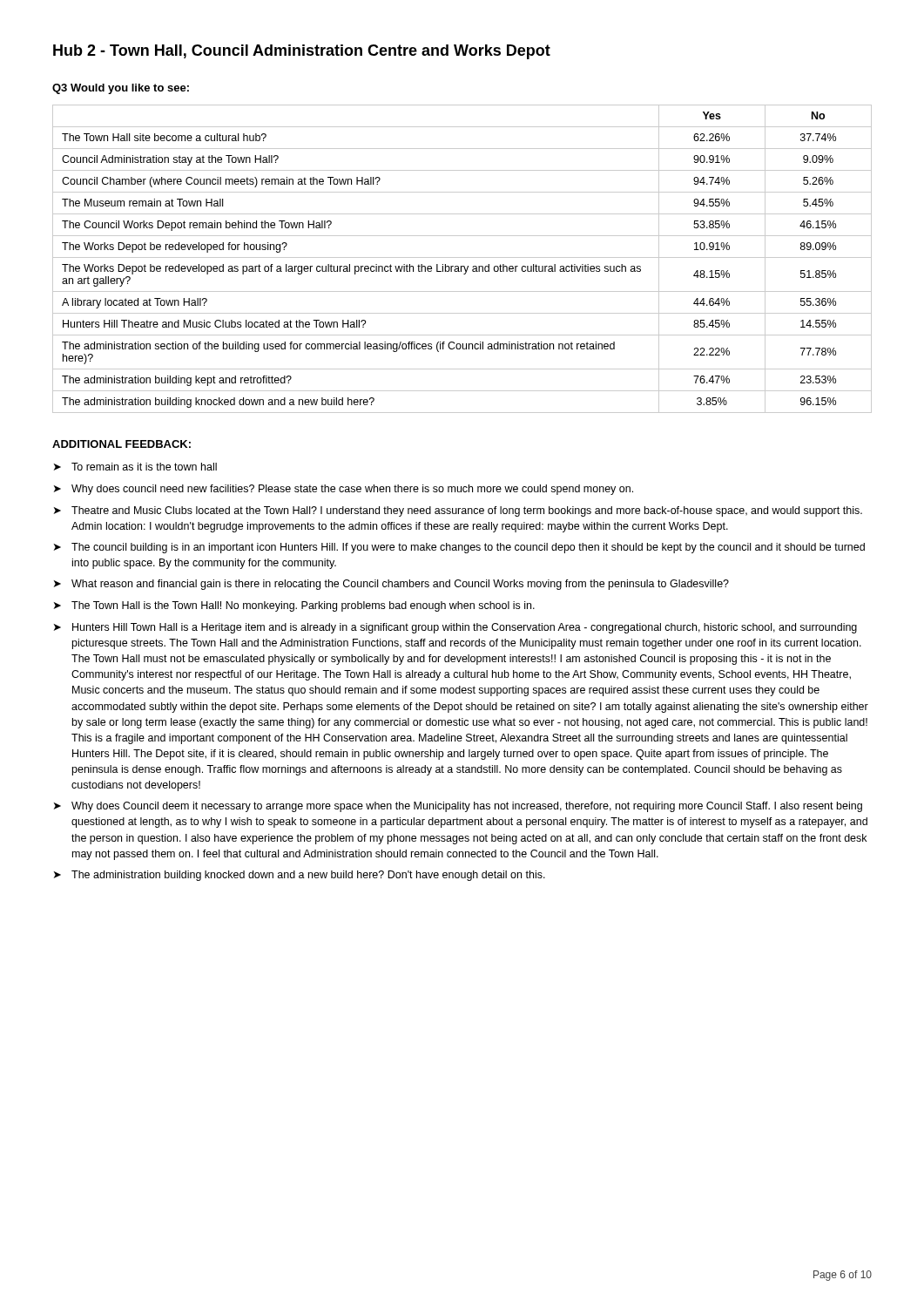Point to the block beginning "➤ The Town Hall is the Town"
The width and height of the screenshot is (924, 1307).
tap(462, 606)
